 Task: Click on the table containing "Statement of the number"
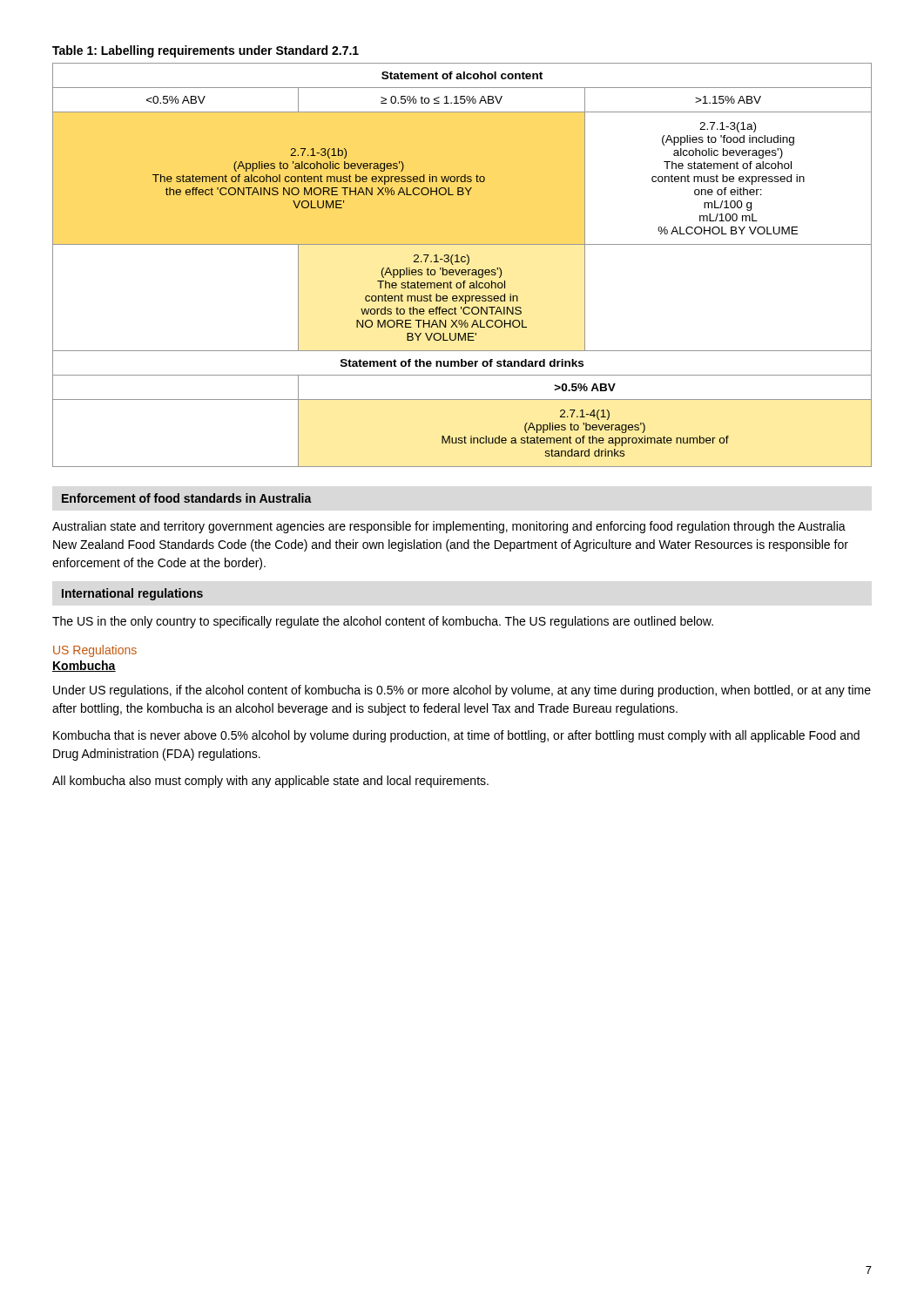462,265
